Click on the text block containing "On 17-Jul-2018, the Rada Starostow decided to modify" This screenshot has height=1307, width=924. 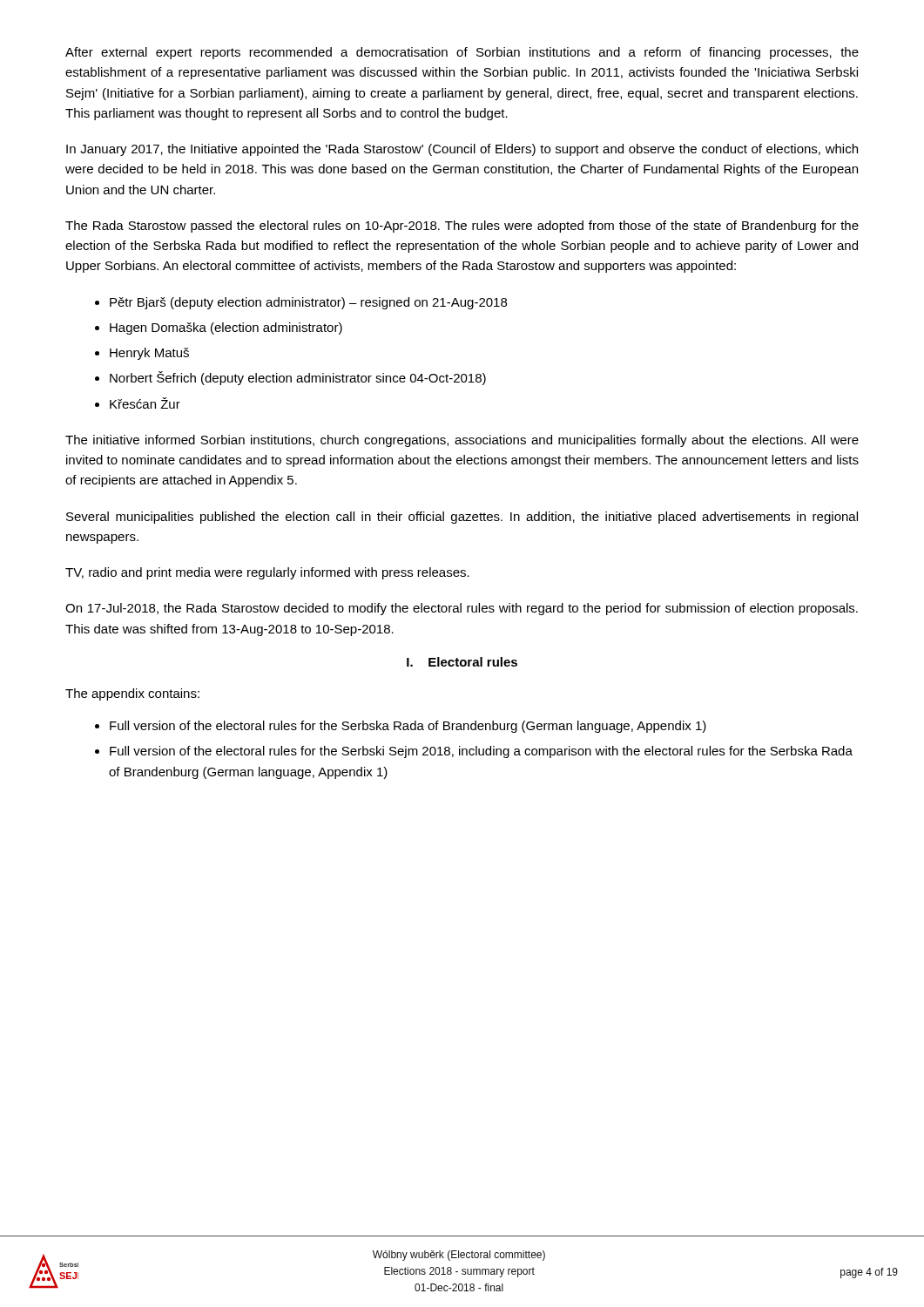pos(462,618)
